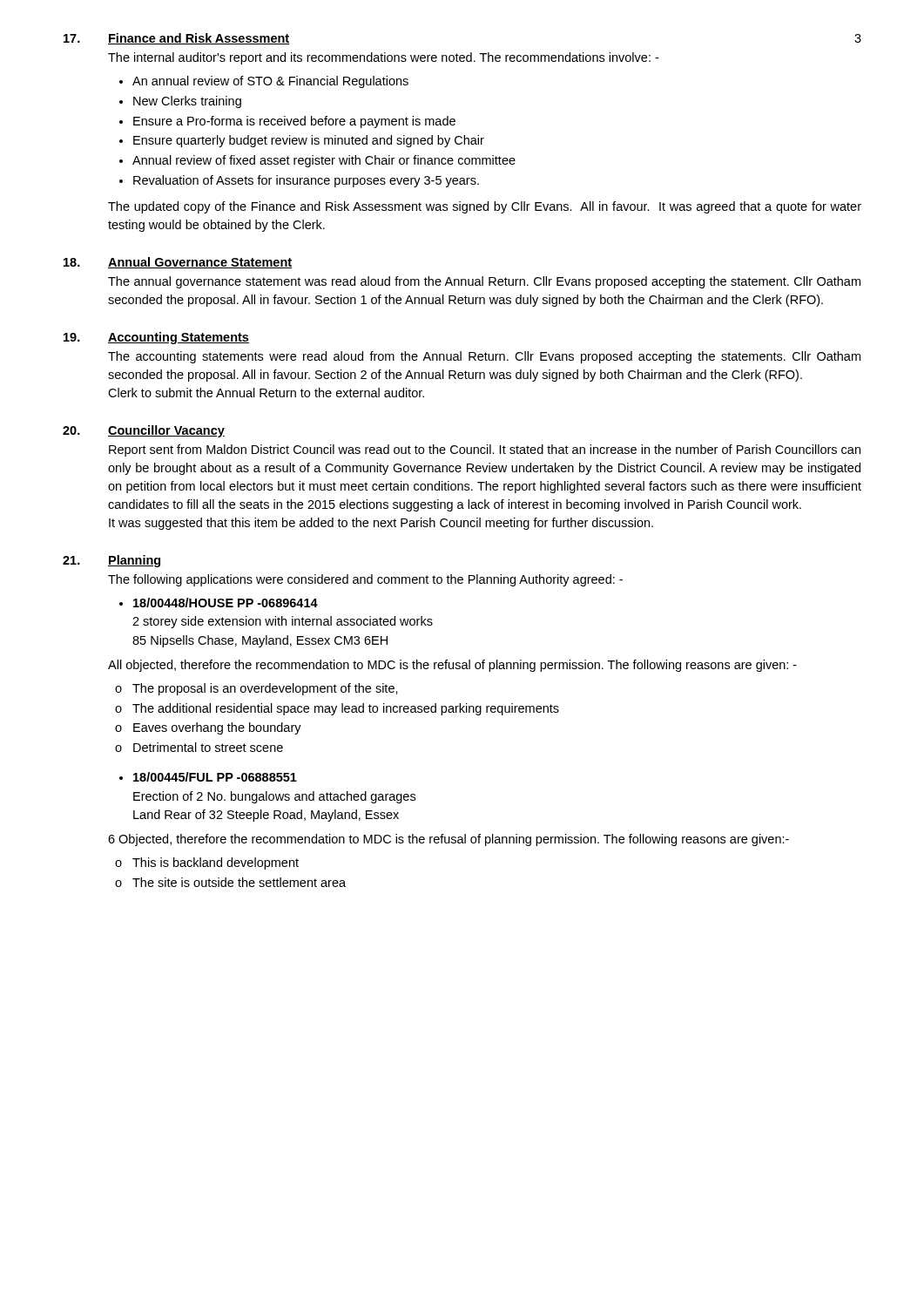Point to the block starting "6 Objected, therefore the recommendation to"
The image size is (924, 1307).
tap(449, 839)
